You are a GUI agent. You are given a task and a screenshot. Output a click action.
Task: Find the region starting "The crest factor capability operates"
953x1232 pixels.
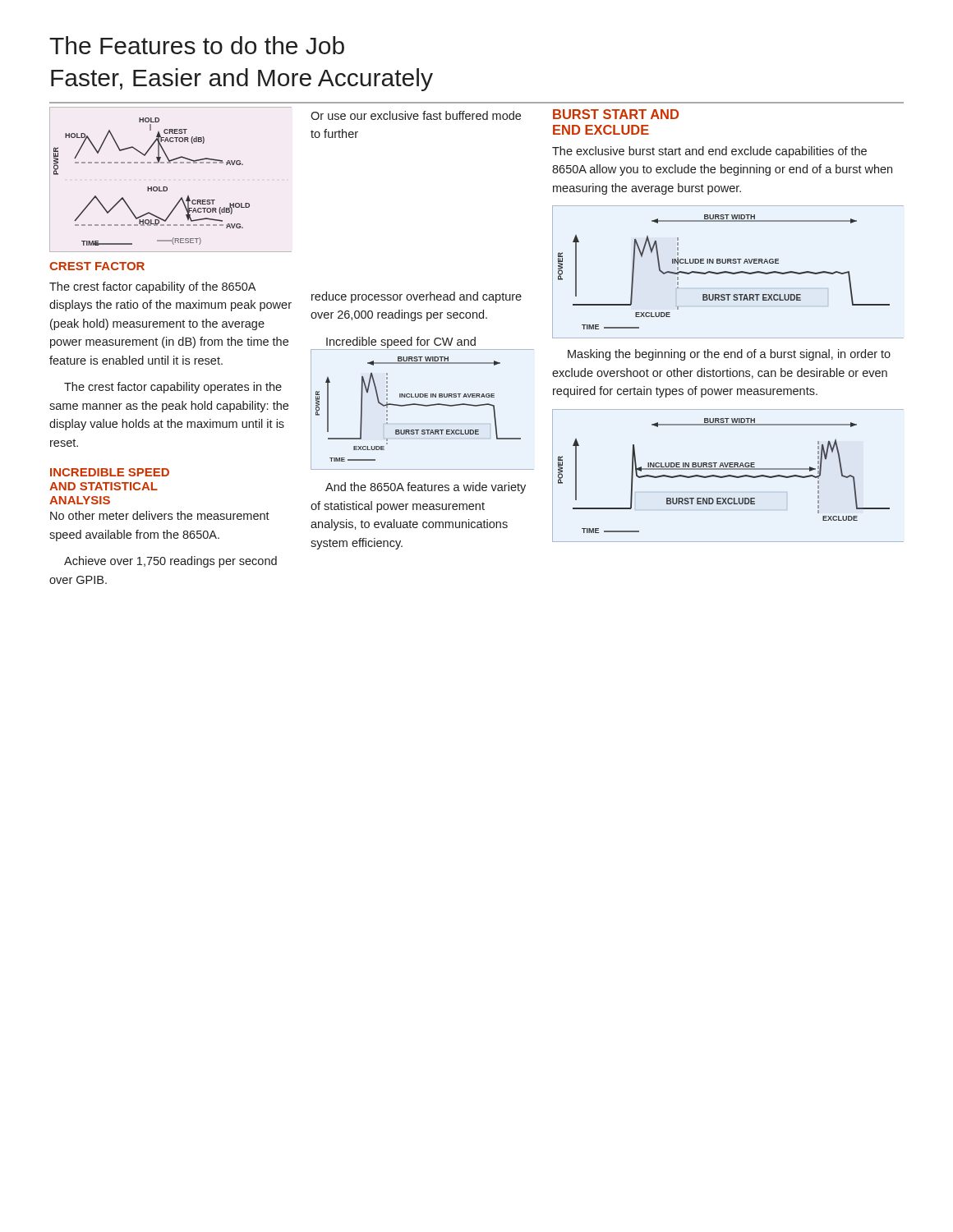170,415
